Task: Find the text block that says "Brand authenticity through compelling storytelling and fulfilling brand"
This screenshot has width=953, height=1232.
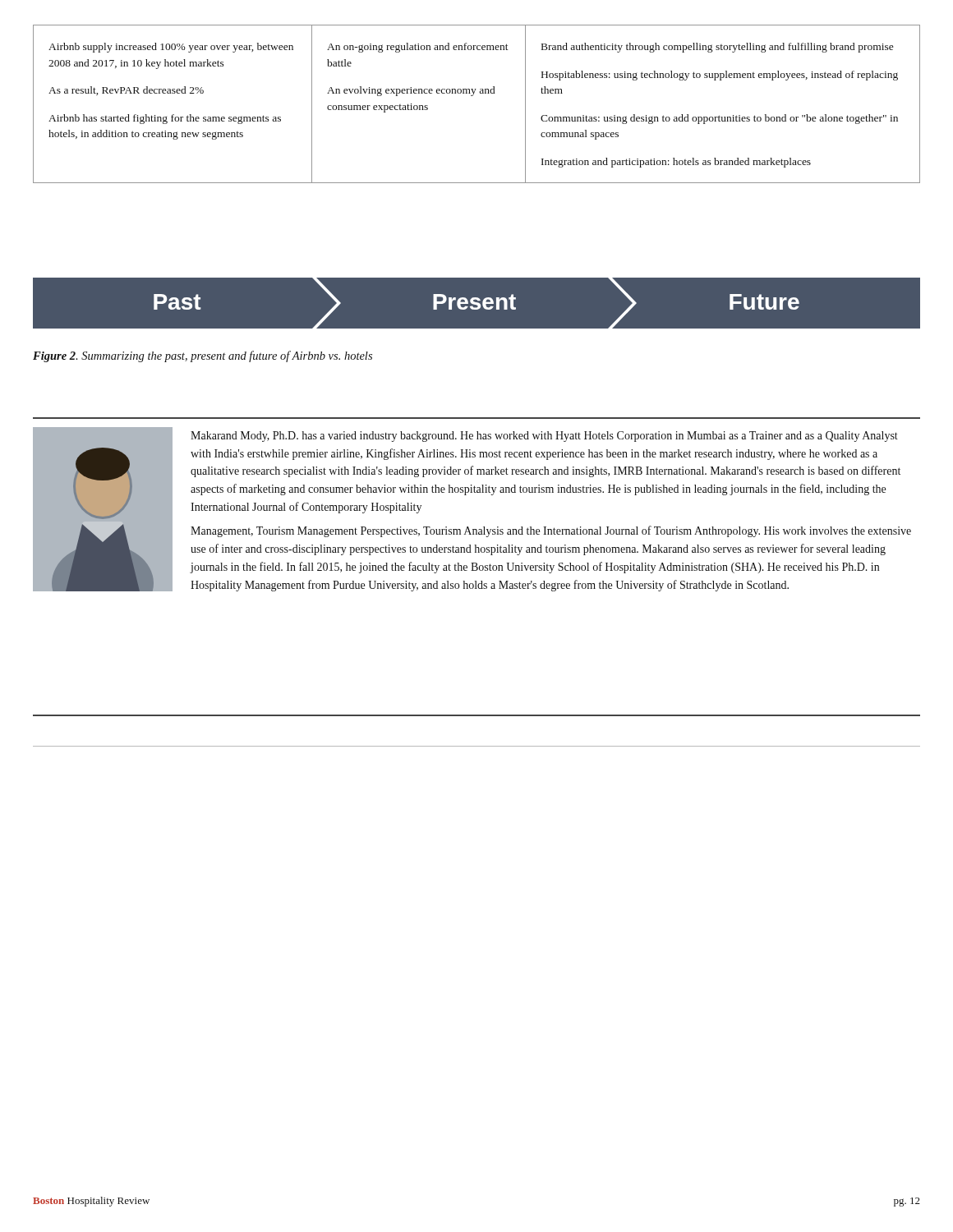Action: pyautogui.click(x=723, y=104)
